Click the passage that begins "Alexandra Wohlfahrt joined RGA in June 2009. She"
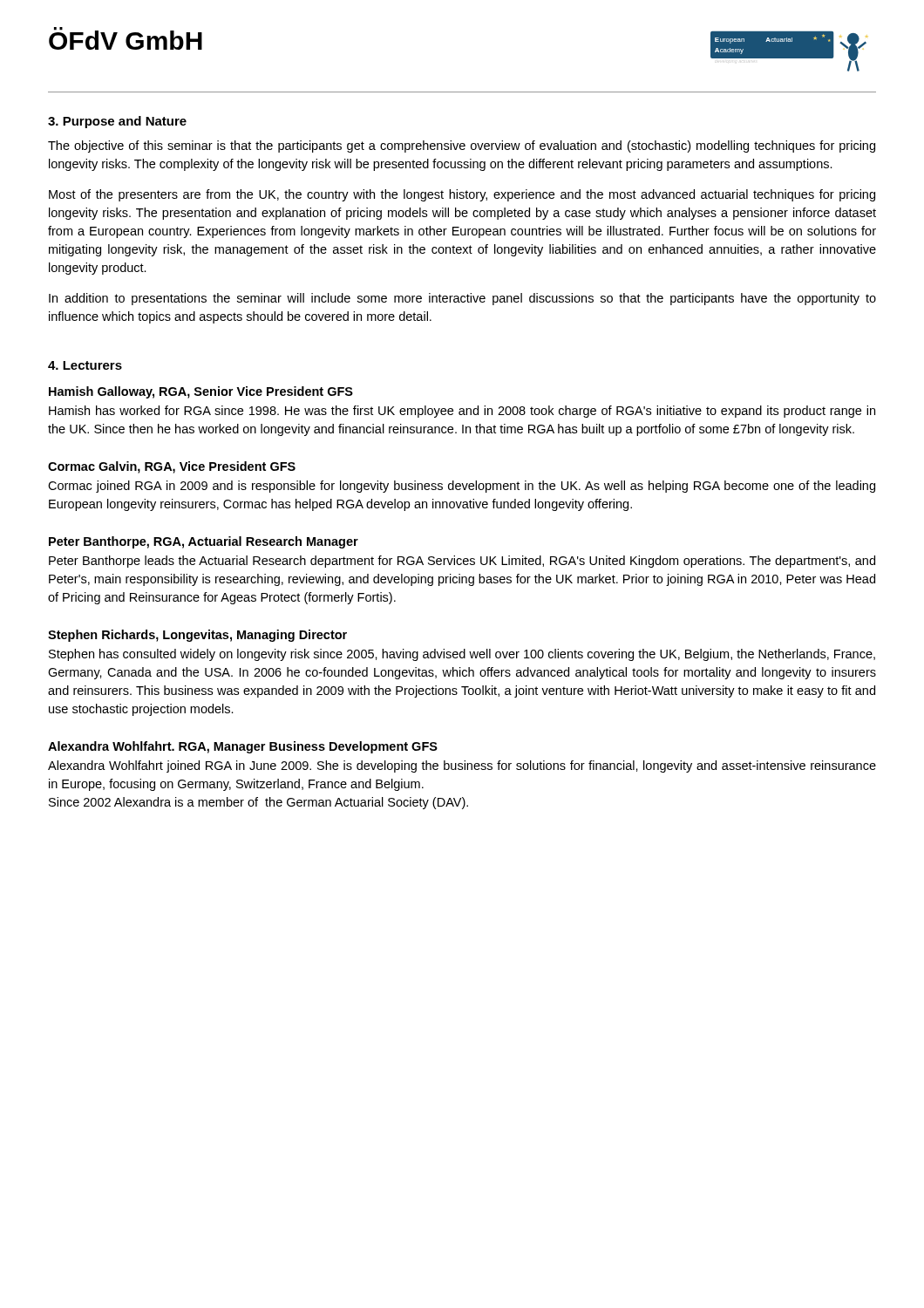Image resolution: width=924 pixels, height=1308 pixels. pos(462,766)
